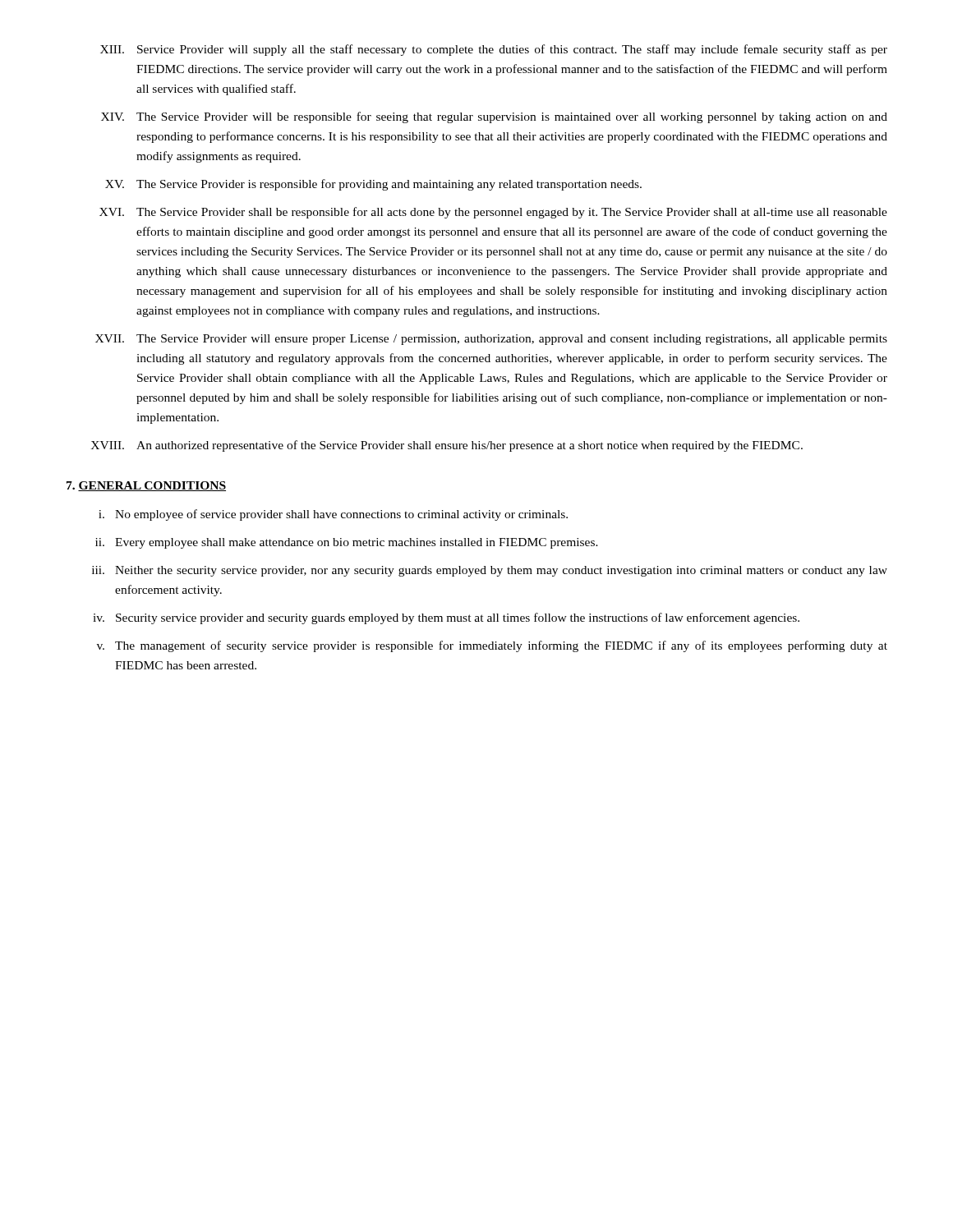Click on the list item containing "v. The management of"

click(x=476, y=656)
